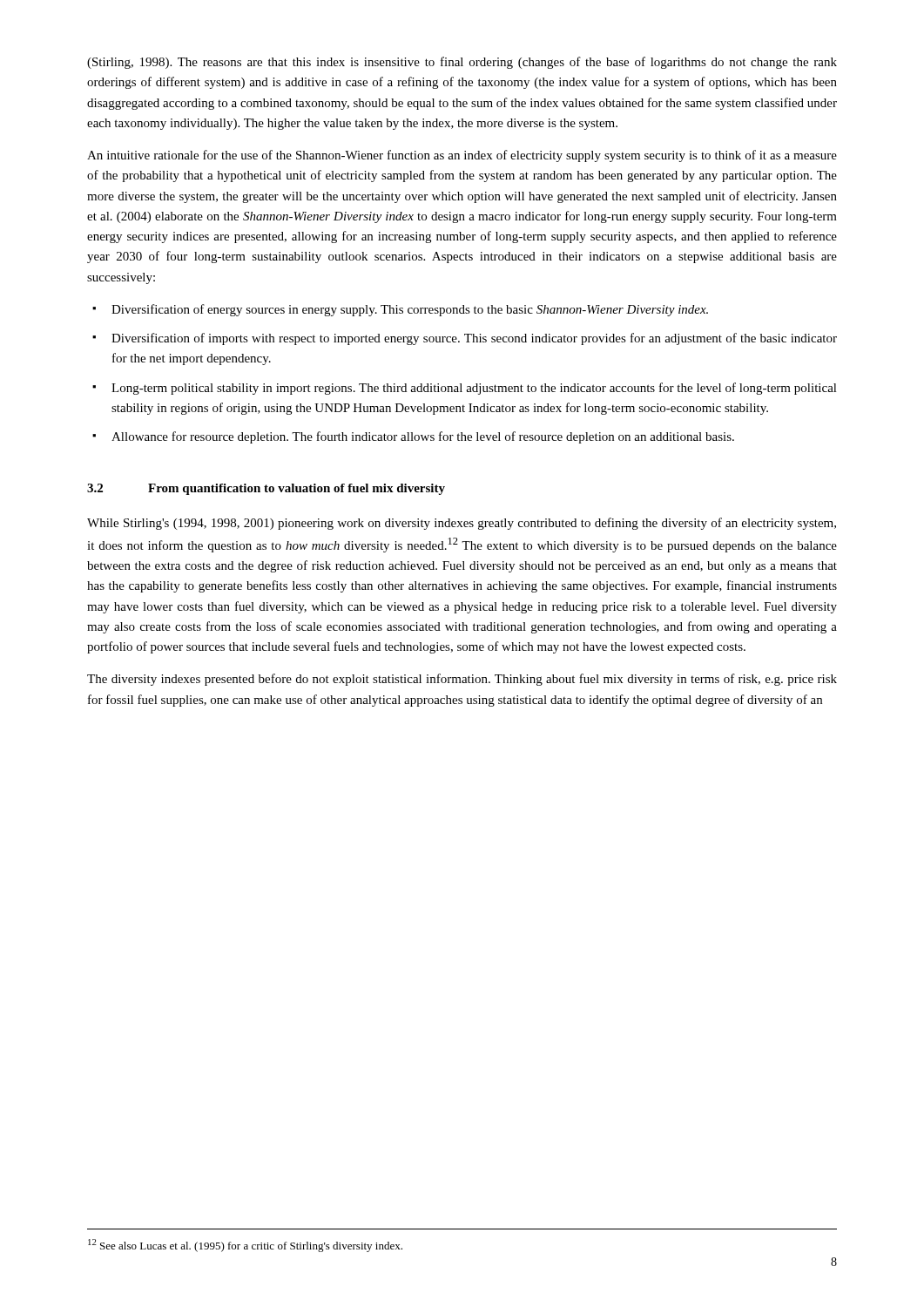The width and height of the screenshot is (924, 1307).
Task: Locate the section header that opens with "3.2 From quantification"
Action: point(266,489)
